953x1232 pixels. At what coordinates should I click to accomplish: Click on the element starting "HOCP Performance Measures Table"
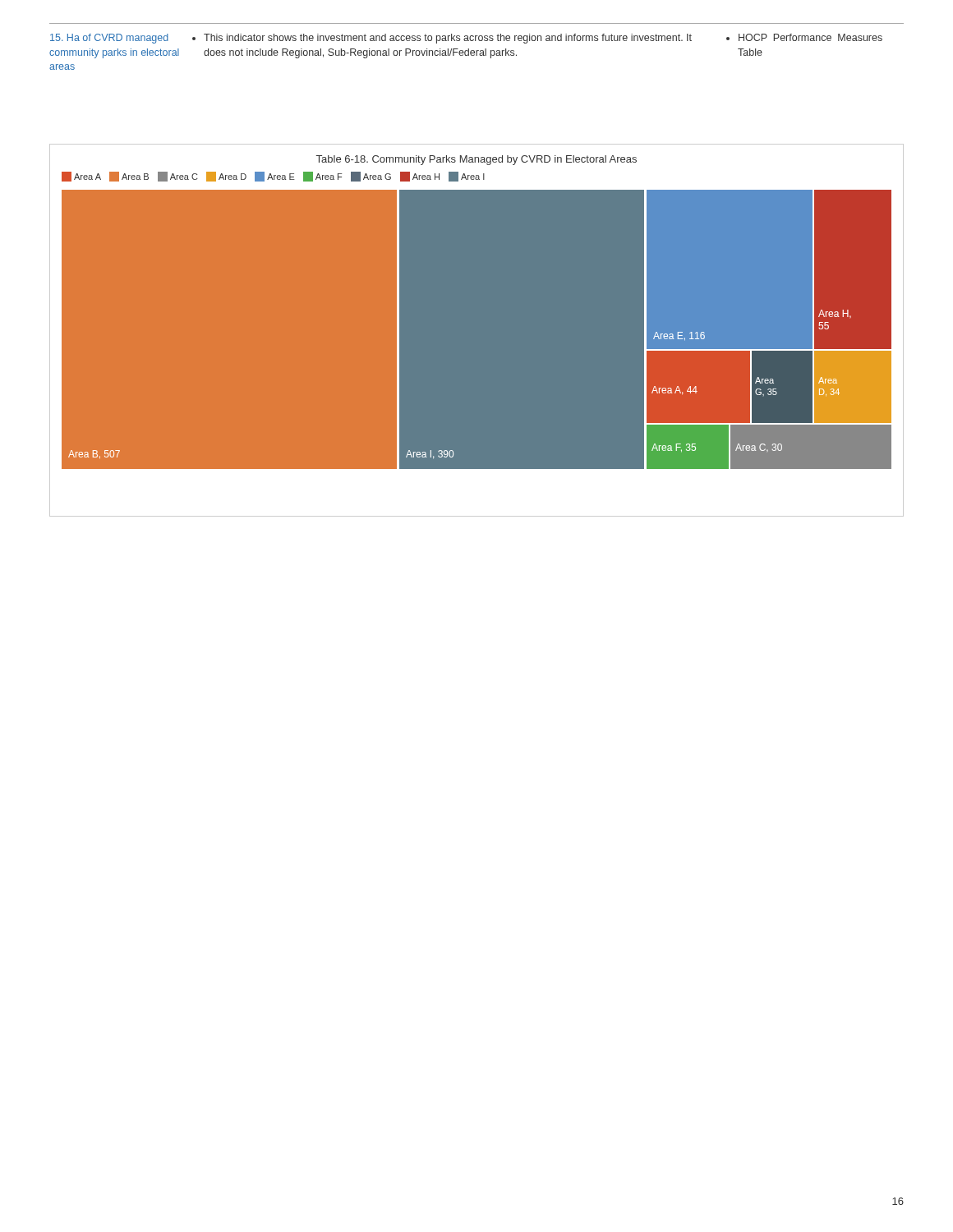(x=810, y=45)
